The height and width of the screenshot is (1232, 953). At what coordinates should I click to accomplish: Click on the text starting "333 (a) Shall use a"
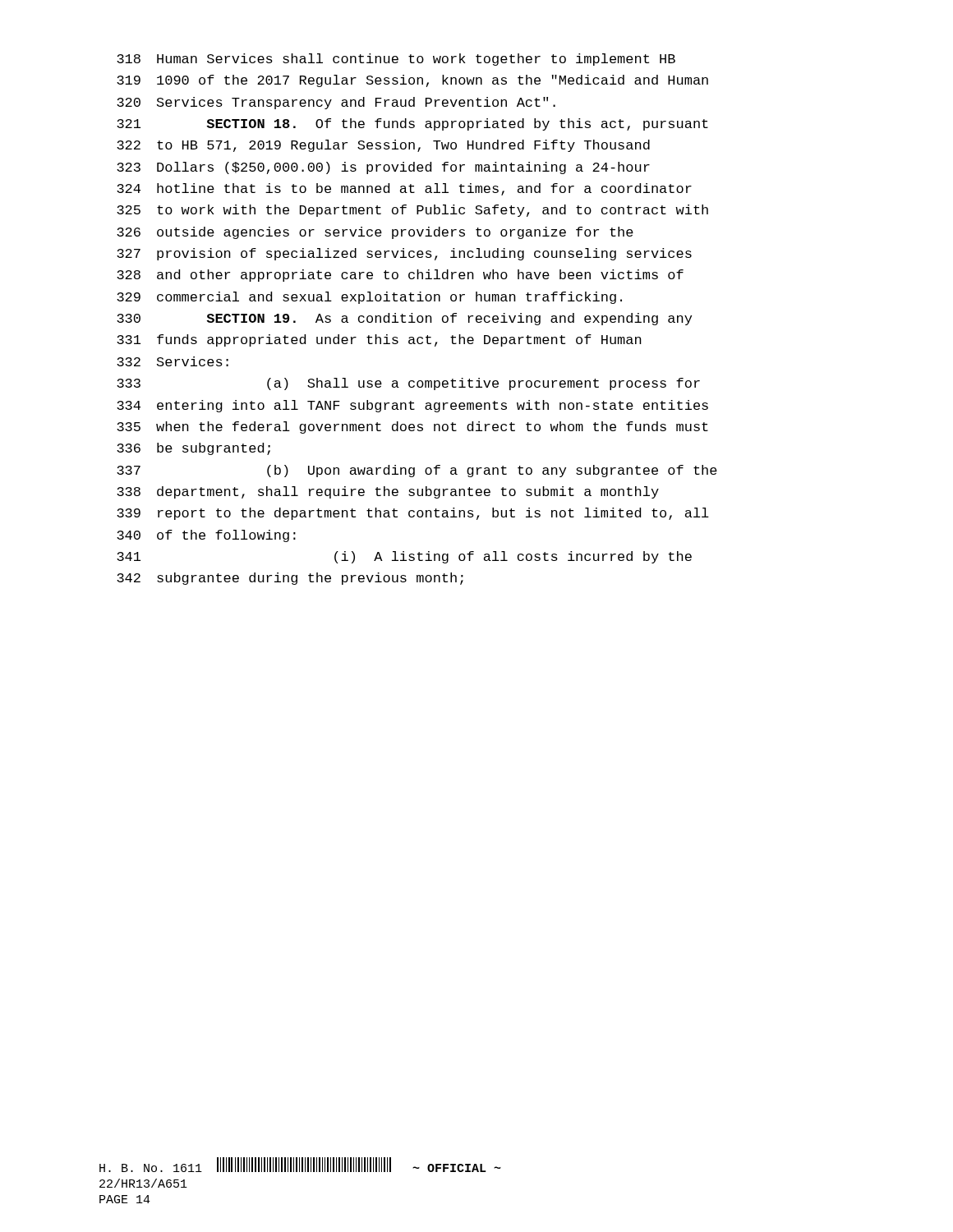coord(476,385)
